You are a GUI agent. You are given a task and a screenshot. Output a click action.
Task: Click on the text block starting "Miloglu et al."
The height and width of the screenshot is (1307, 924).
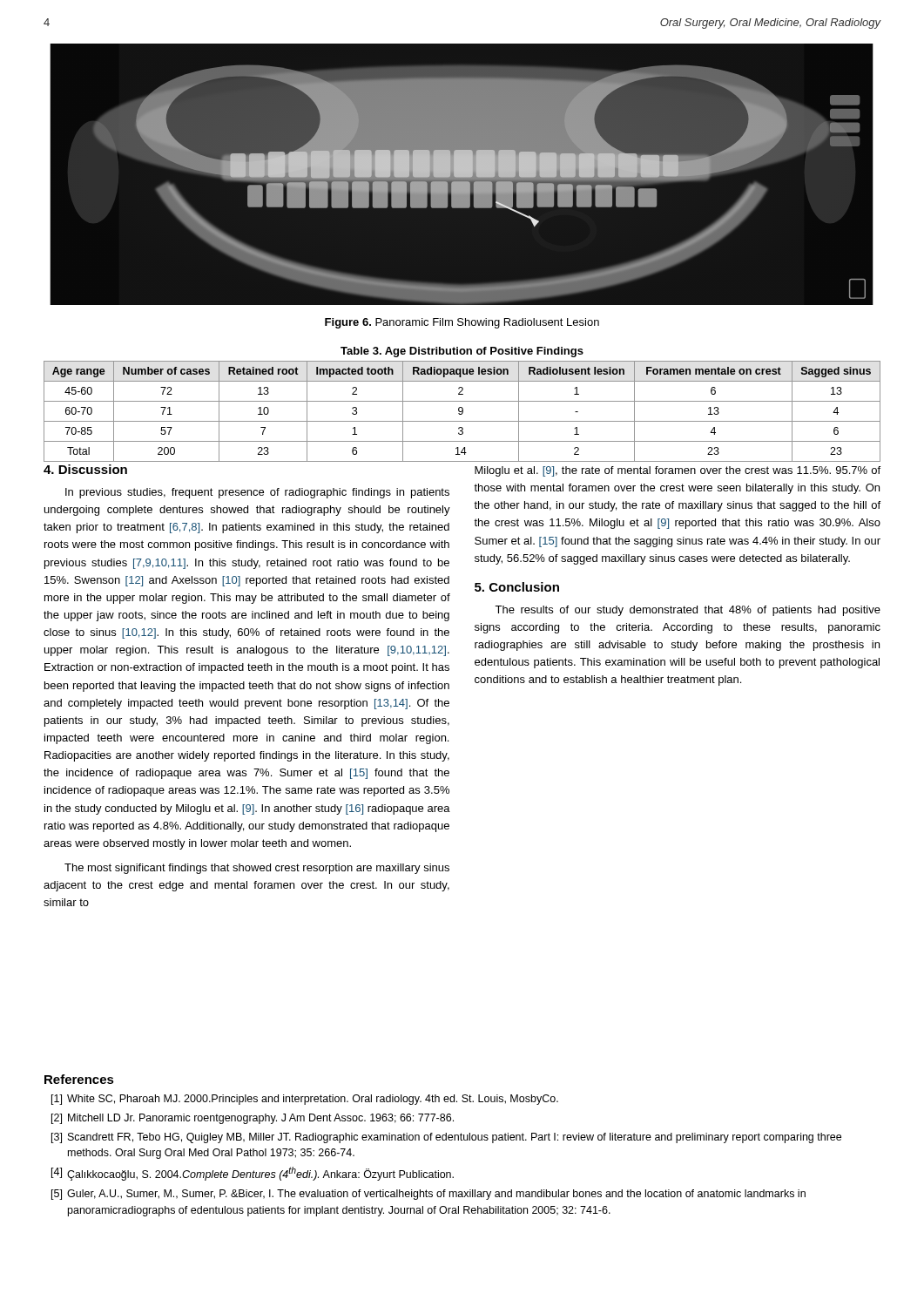(x=677, y=514)
